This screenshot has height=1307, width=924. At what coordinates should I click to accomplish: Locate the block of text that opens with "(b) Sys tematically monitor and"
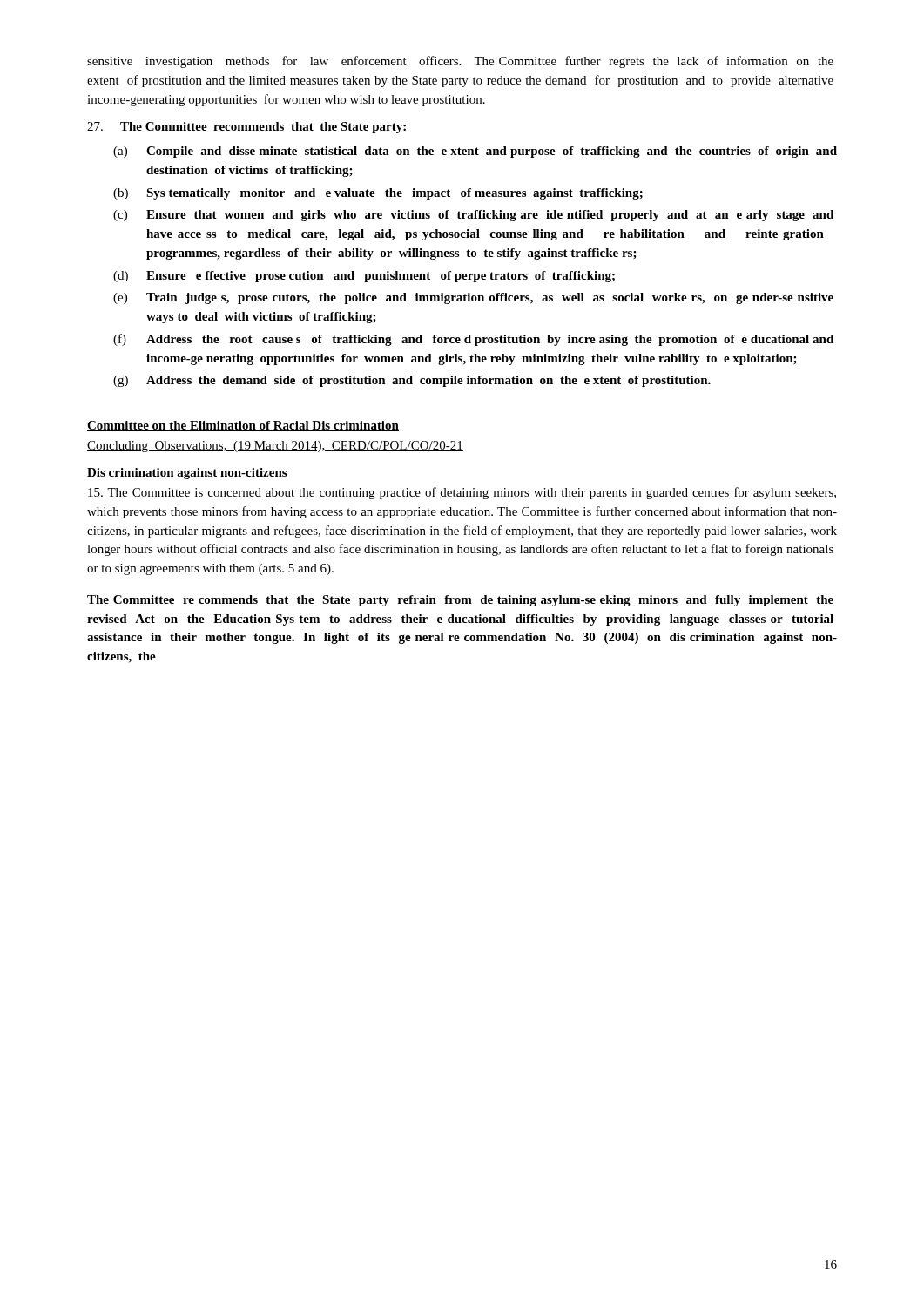click(462, 193)
